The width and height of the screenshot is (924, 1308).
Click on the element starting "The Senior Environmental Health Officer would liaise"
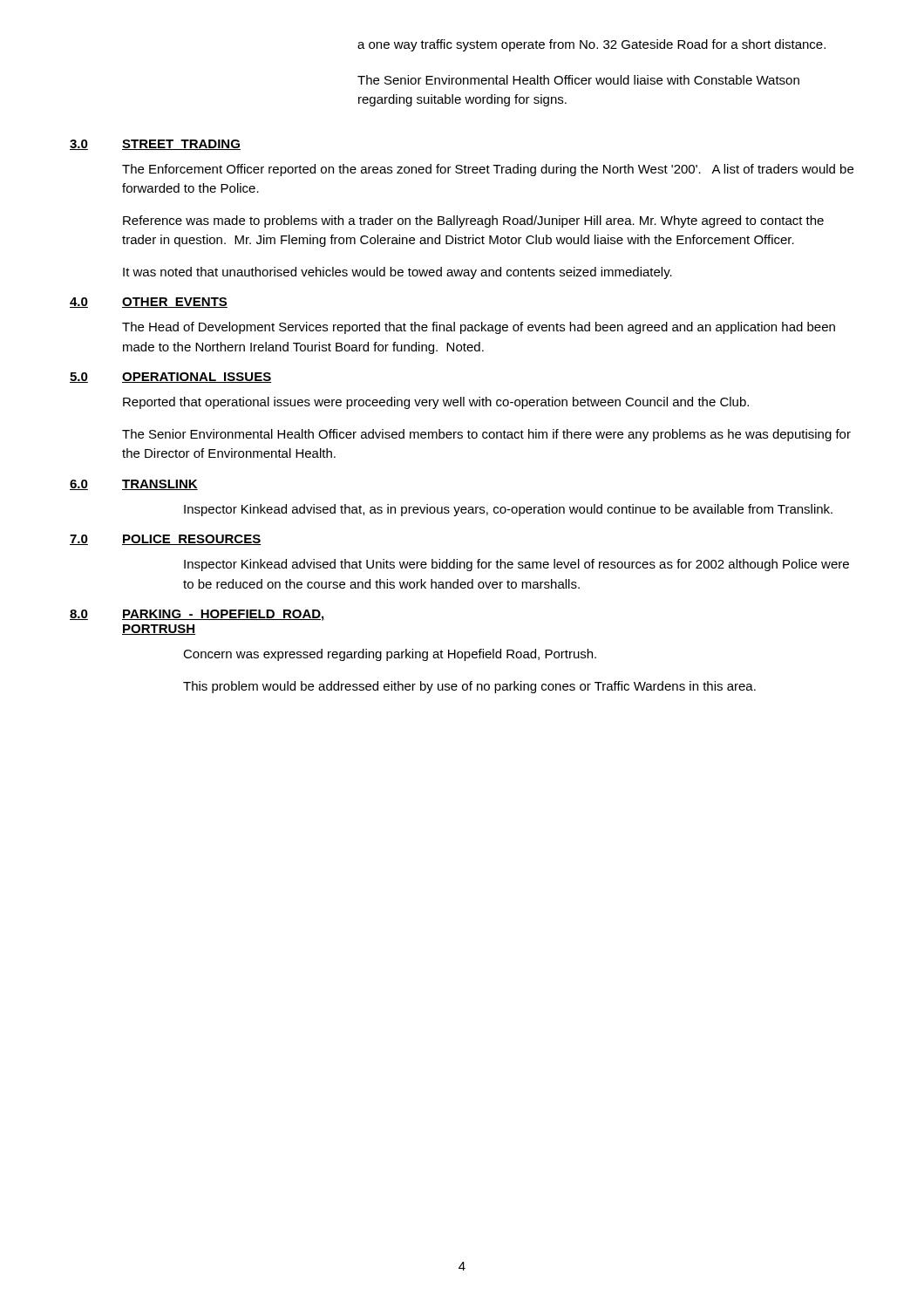coord(579,89)
